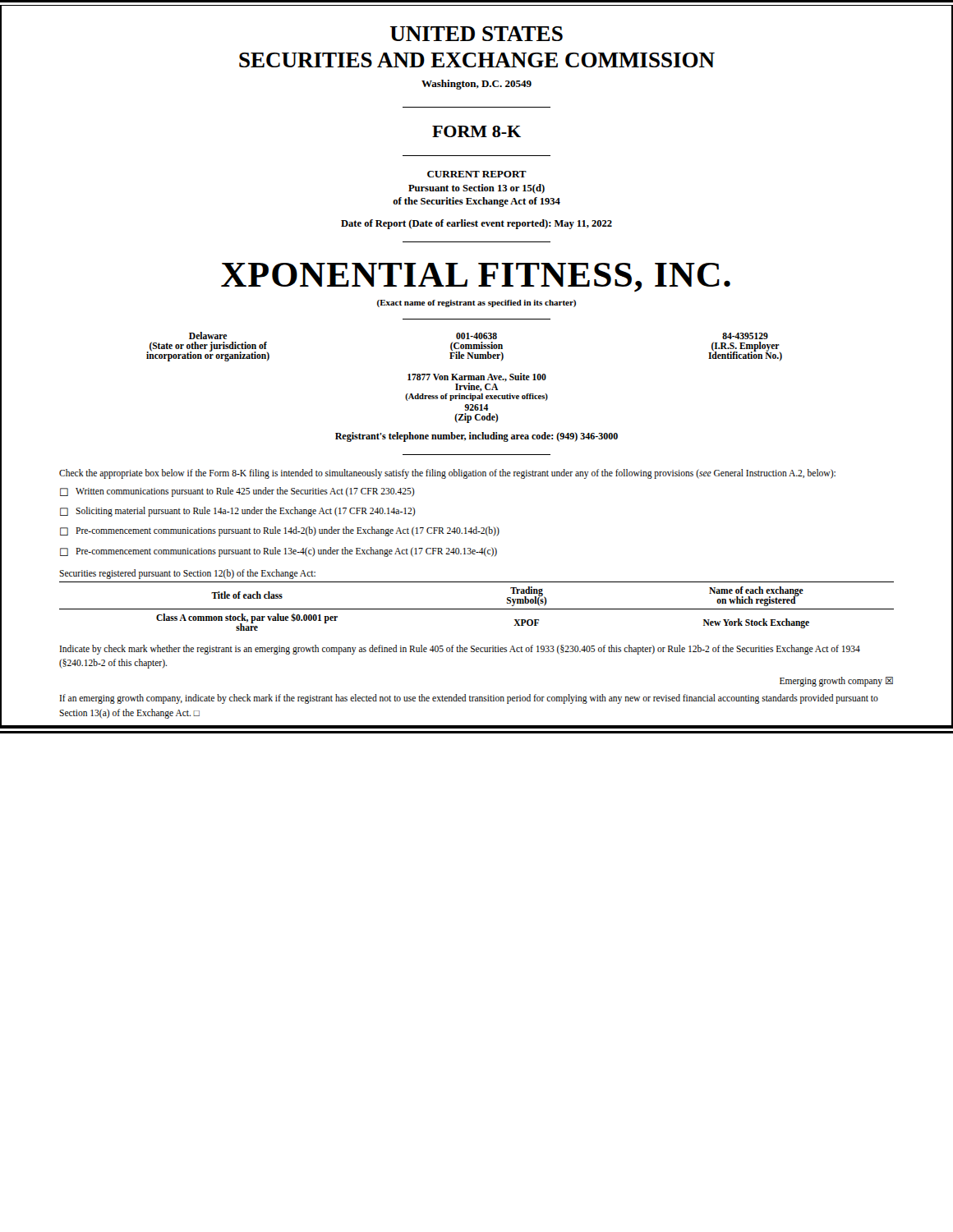Navigate to the region starting "CURRENT REPORT Pursuant to Section 13"
953x1232 pixels.
(x=476, y=188)
